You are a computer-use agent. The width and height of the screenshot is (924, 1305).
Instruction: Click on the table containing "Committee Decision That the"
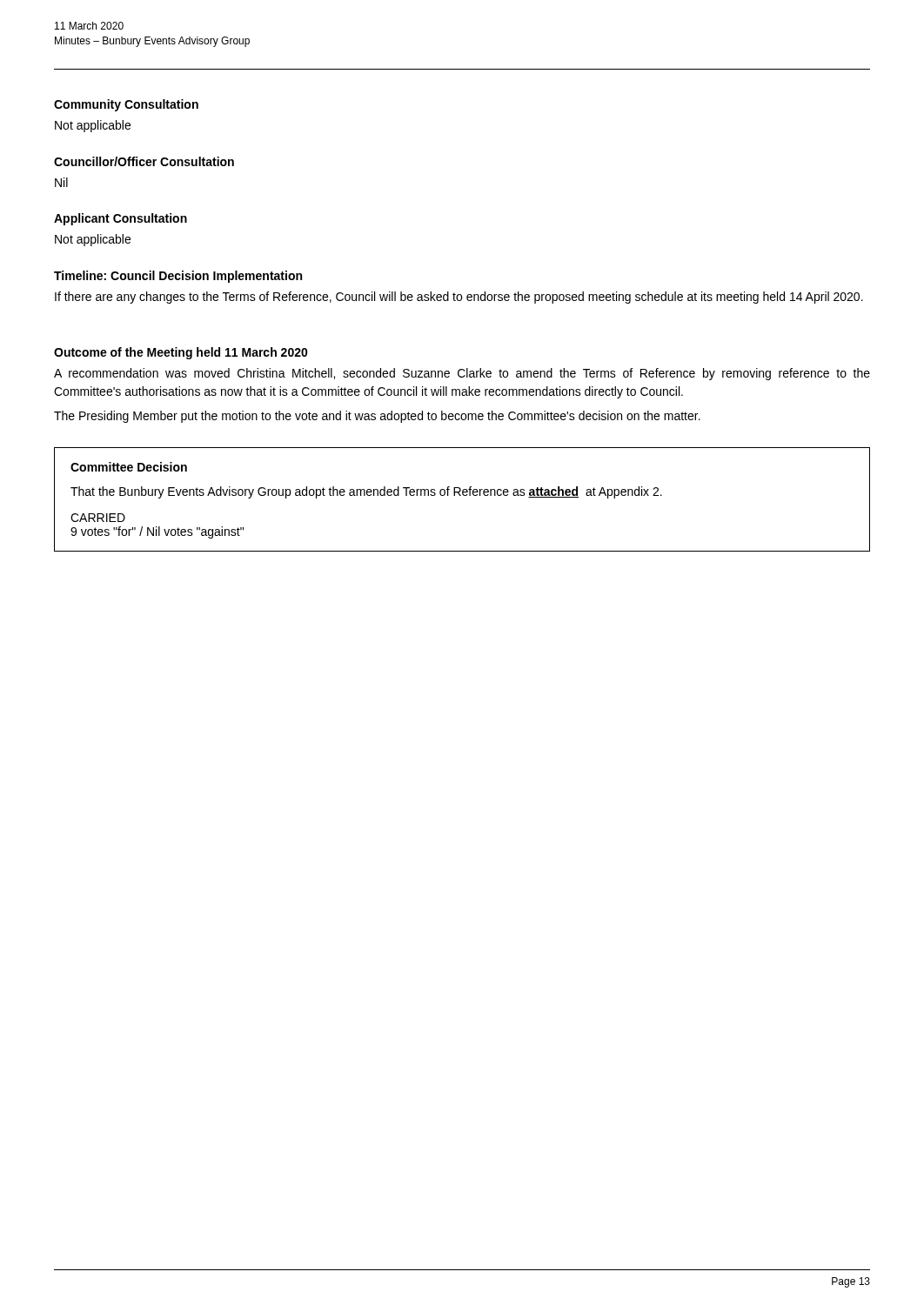pos(462,499)
